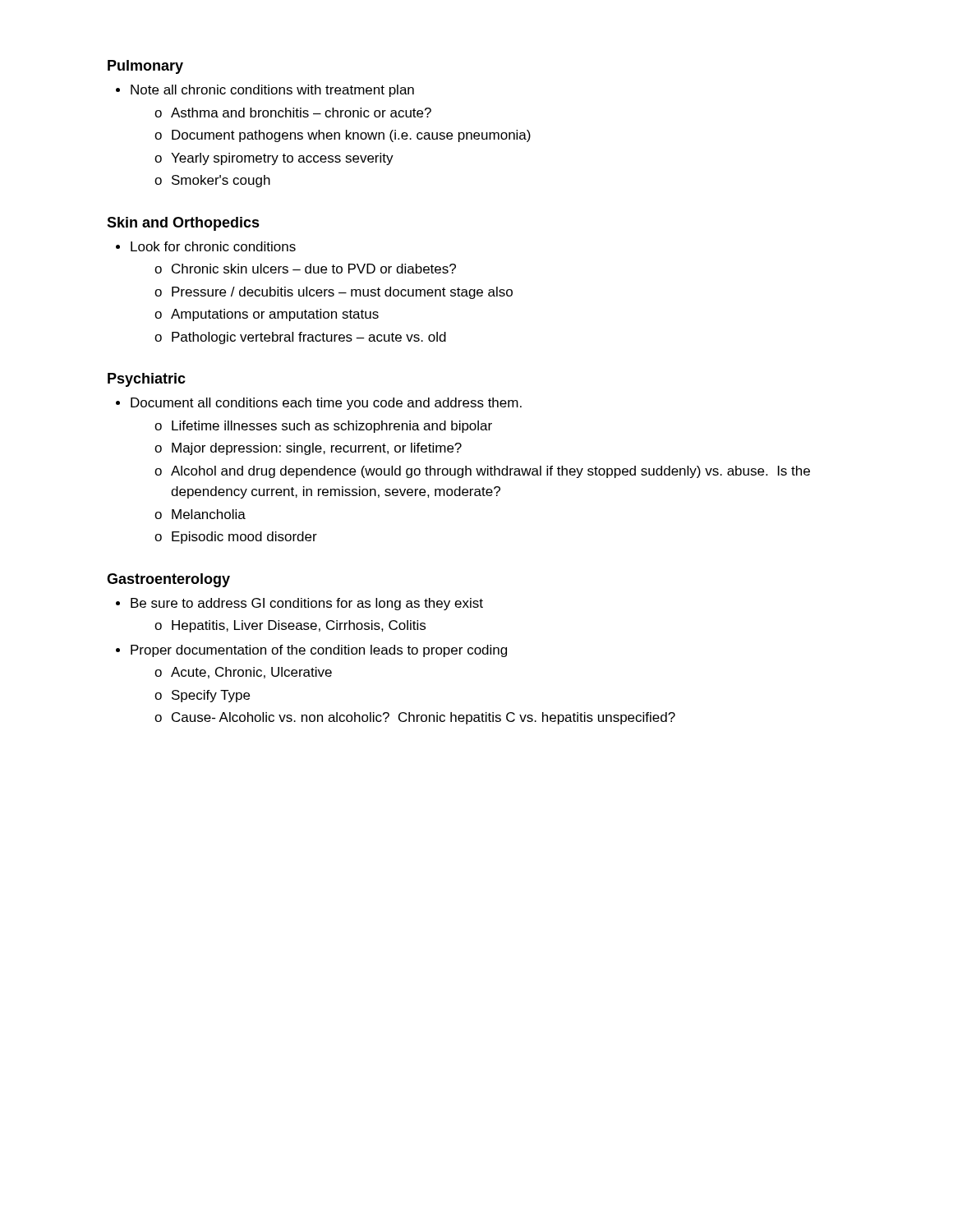
Task: Locate the block of text that opens with "Document all conditions"
Action: click(504, 471)
